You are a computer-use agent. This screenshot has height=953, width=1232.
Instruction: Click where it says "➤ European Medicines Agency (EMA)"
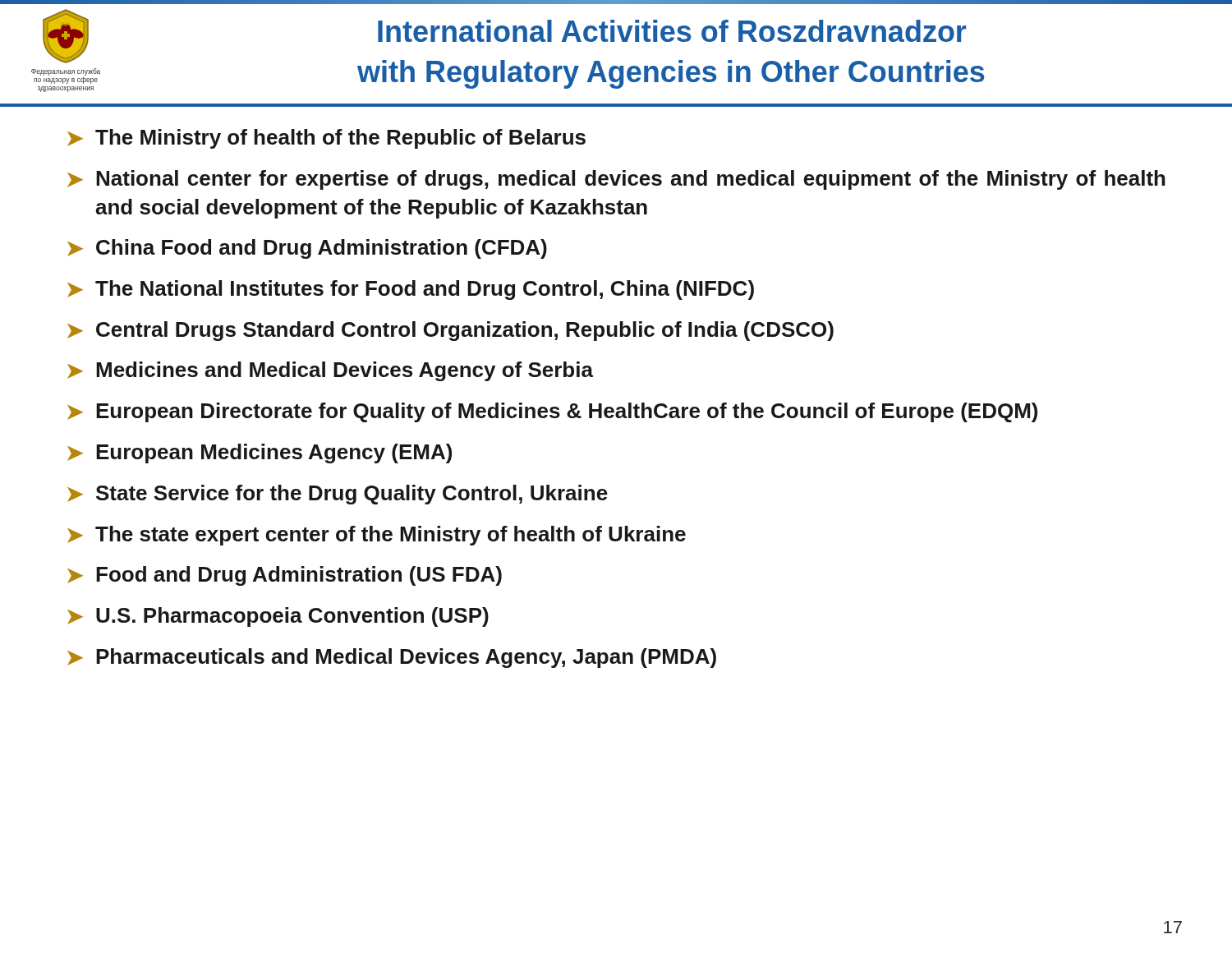click(x=259, y=453)
